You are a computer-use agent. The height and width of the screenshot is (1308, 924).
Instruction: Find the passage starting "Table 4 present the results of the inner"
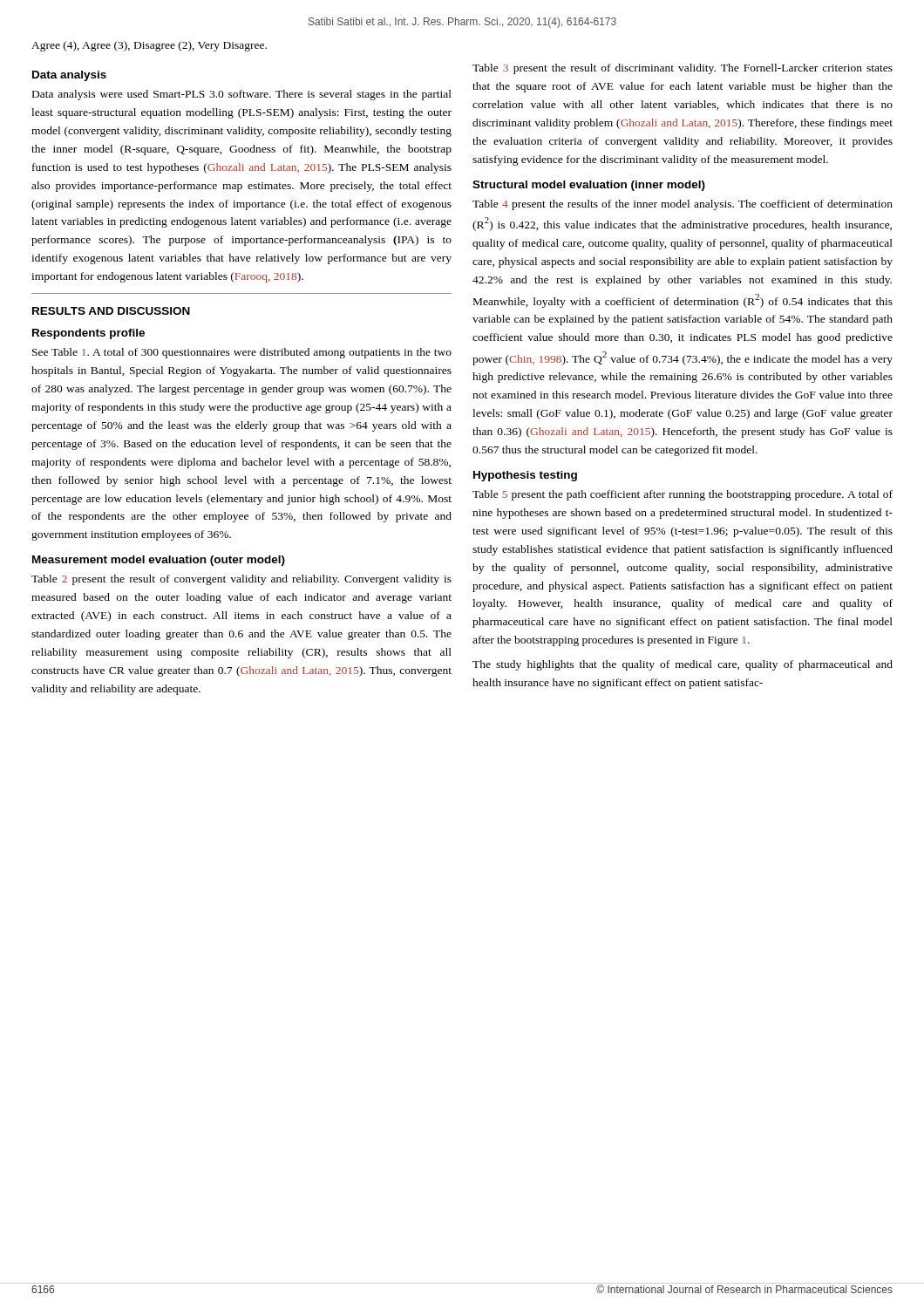point(683,327)
